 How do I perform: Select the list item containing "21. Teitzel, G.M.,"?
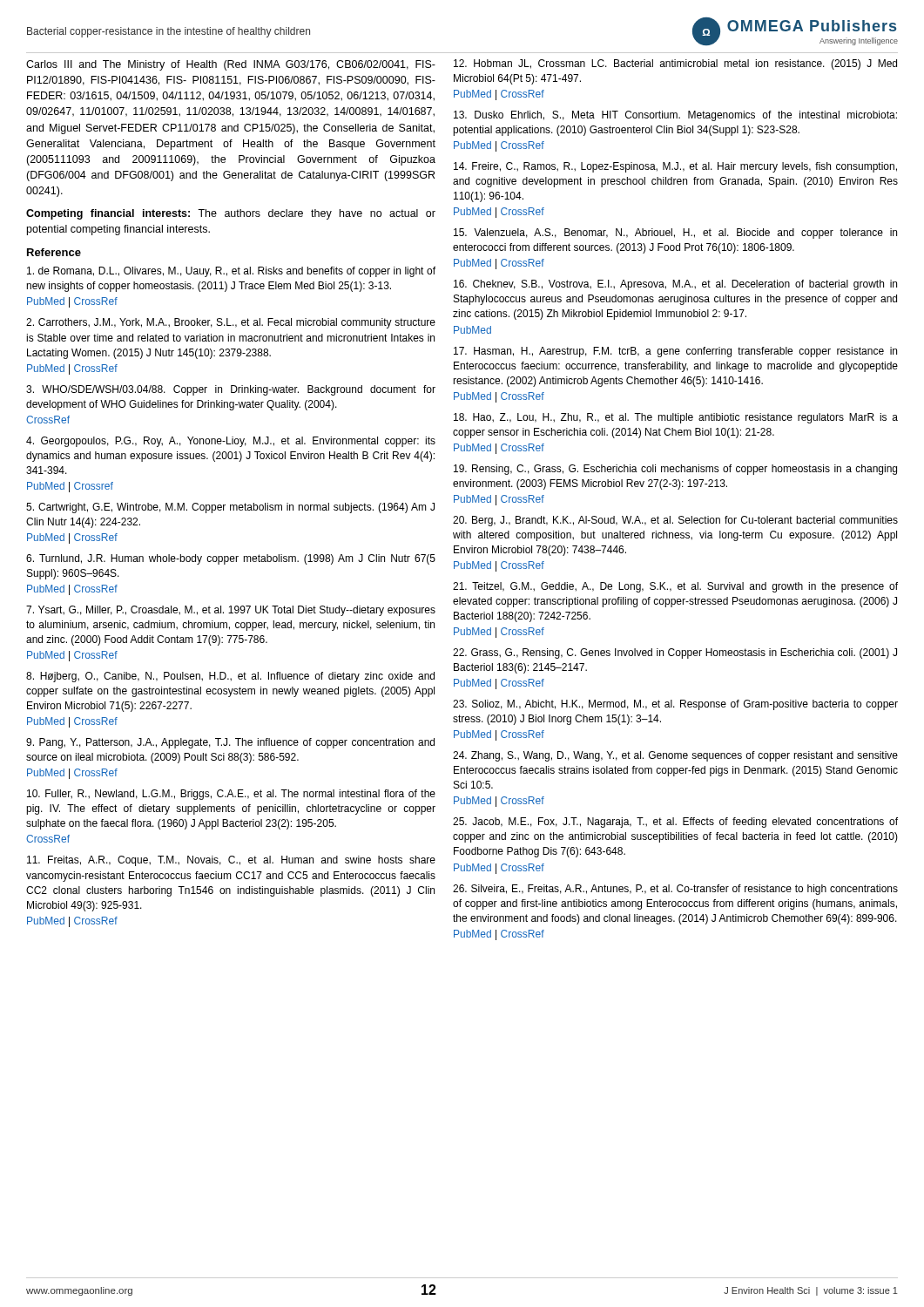675,610
